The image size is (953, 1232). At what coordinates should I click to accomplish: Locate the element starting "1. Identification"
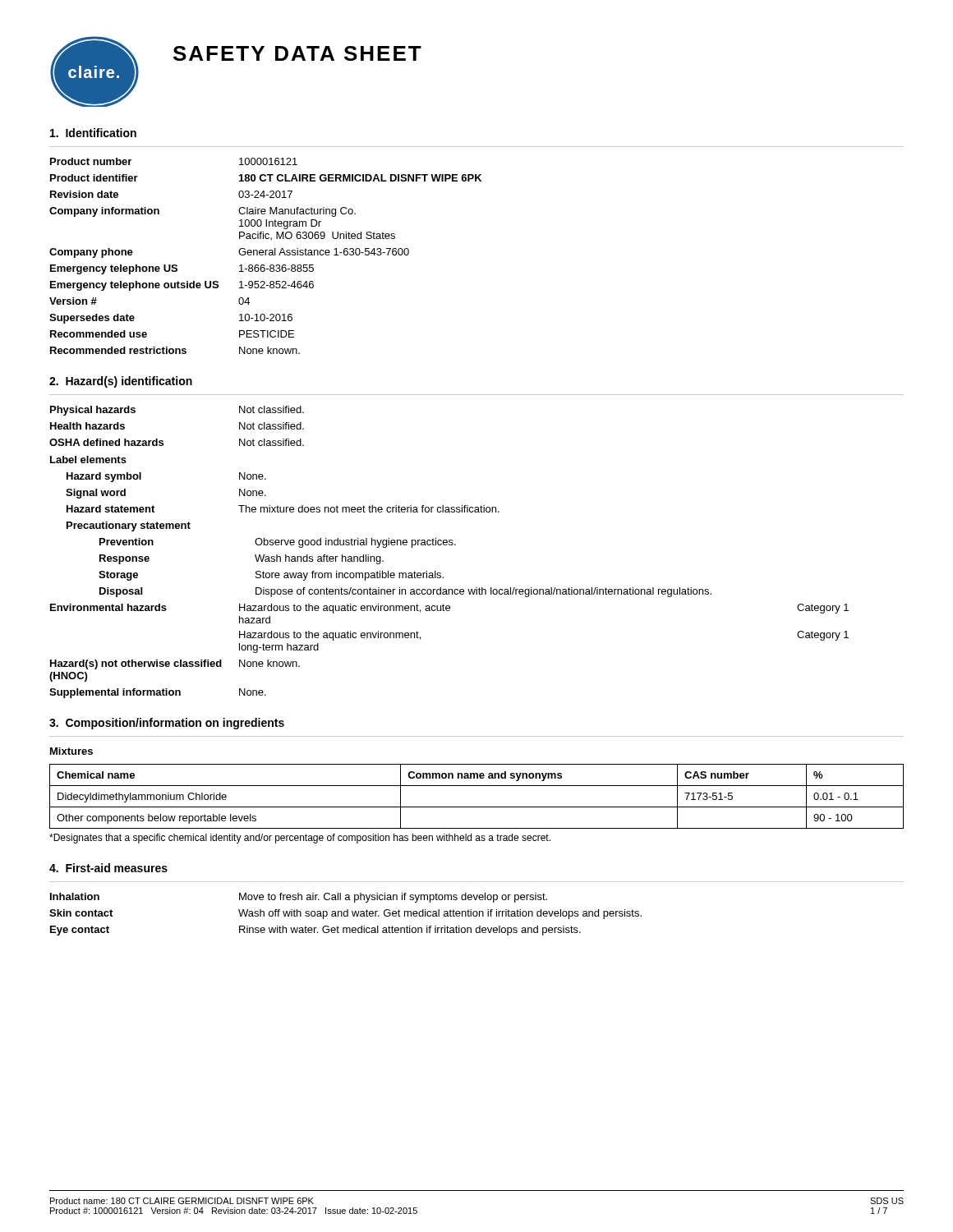(93, 133)
